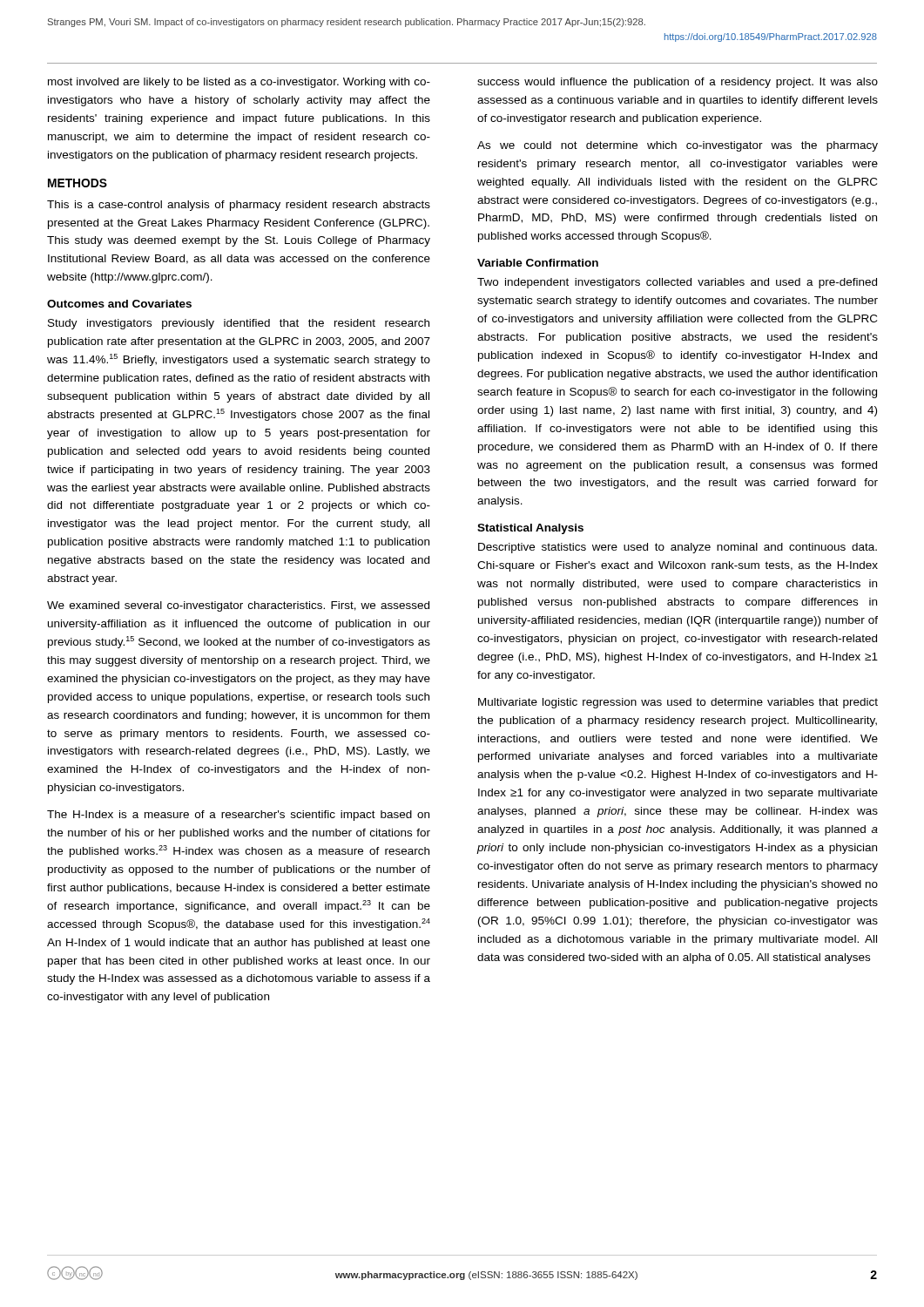This screenshot has width=924, height=1307.
Task: Locate the text block with the text "We examined several co-investigator"
Action: click(x=239, y=697)
